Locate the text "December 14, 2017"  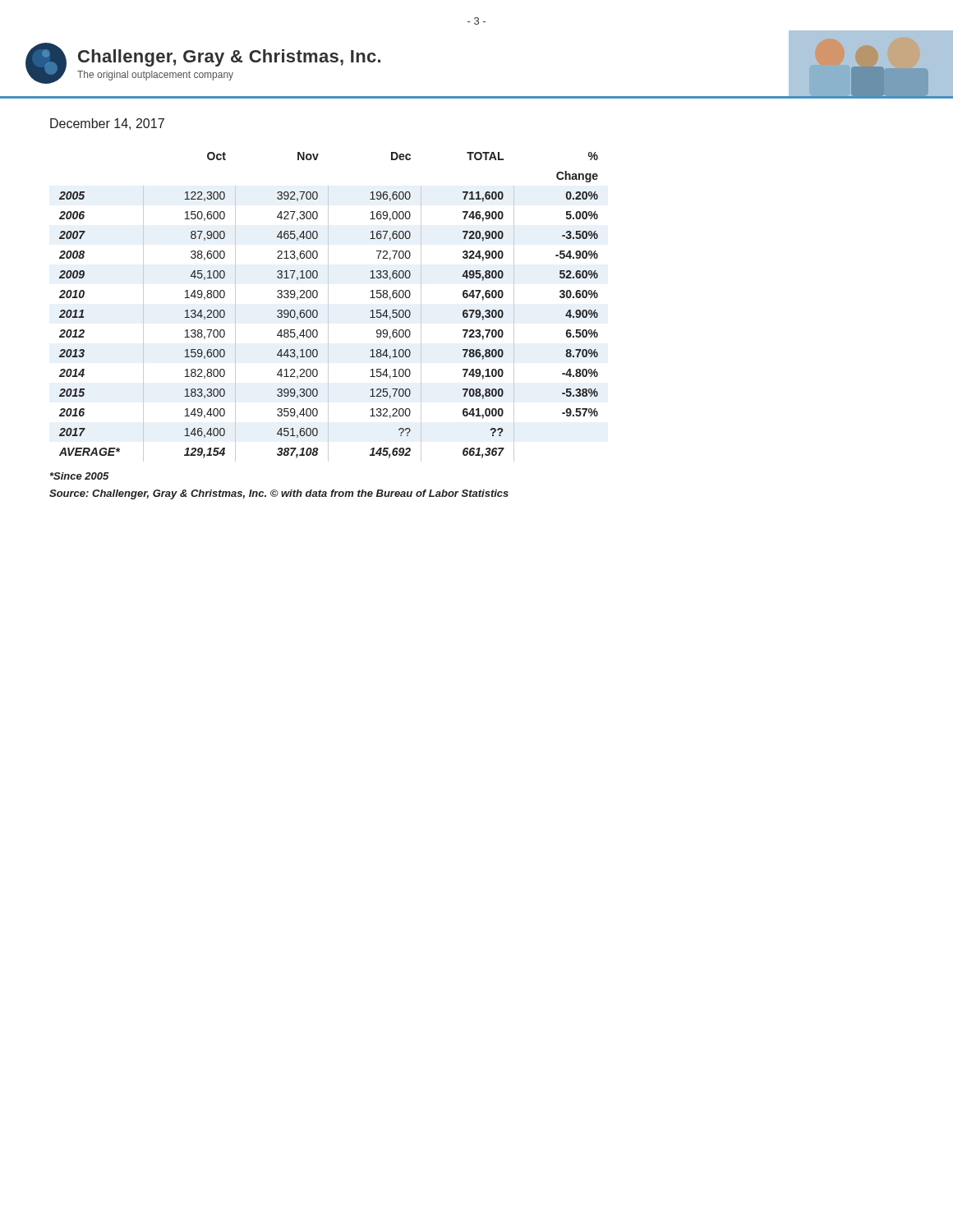click(107, 124)
